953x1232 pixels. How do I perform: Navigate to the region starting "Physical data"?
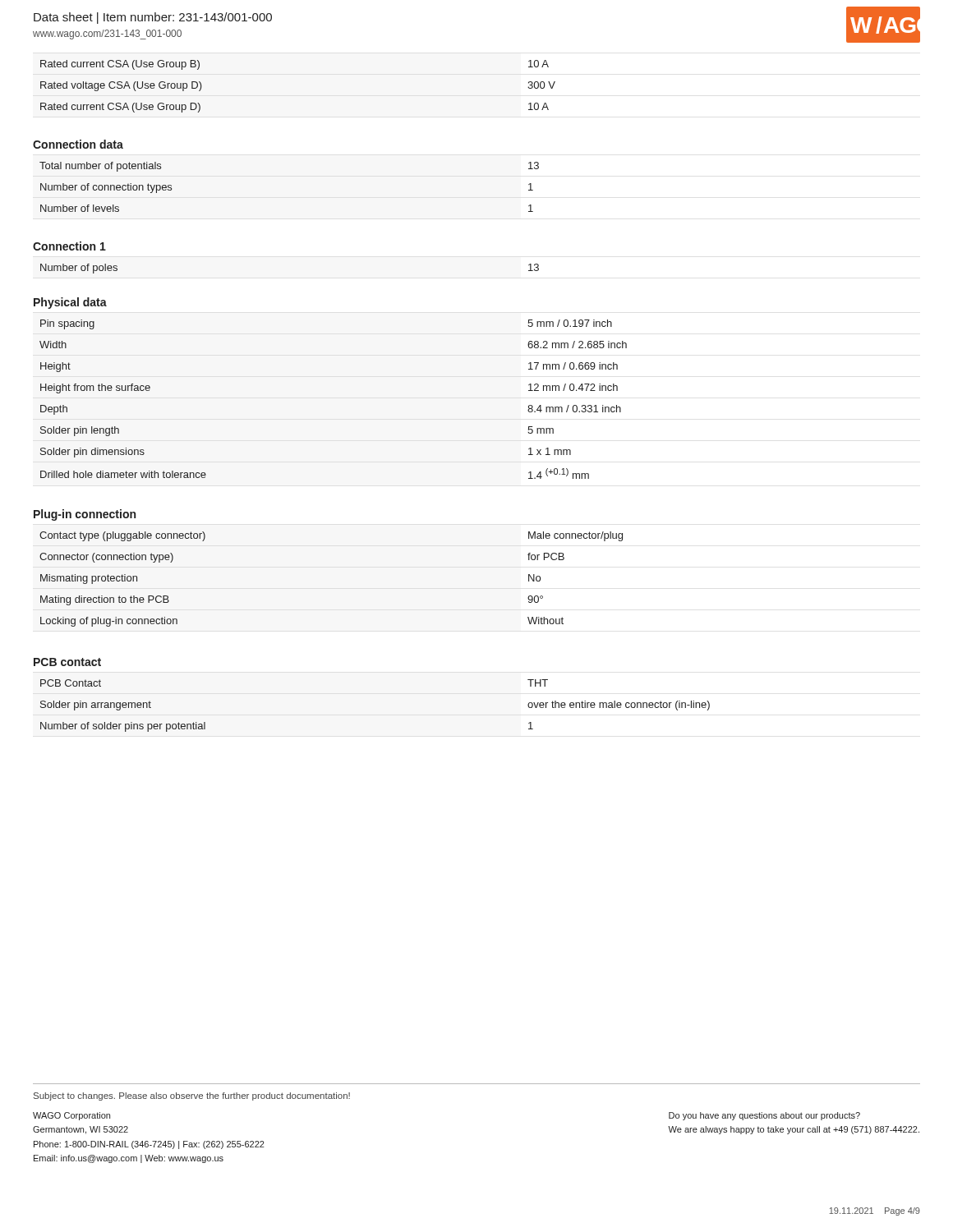pyautogui.click(x=70, y=302)
